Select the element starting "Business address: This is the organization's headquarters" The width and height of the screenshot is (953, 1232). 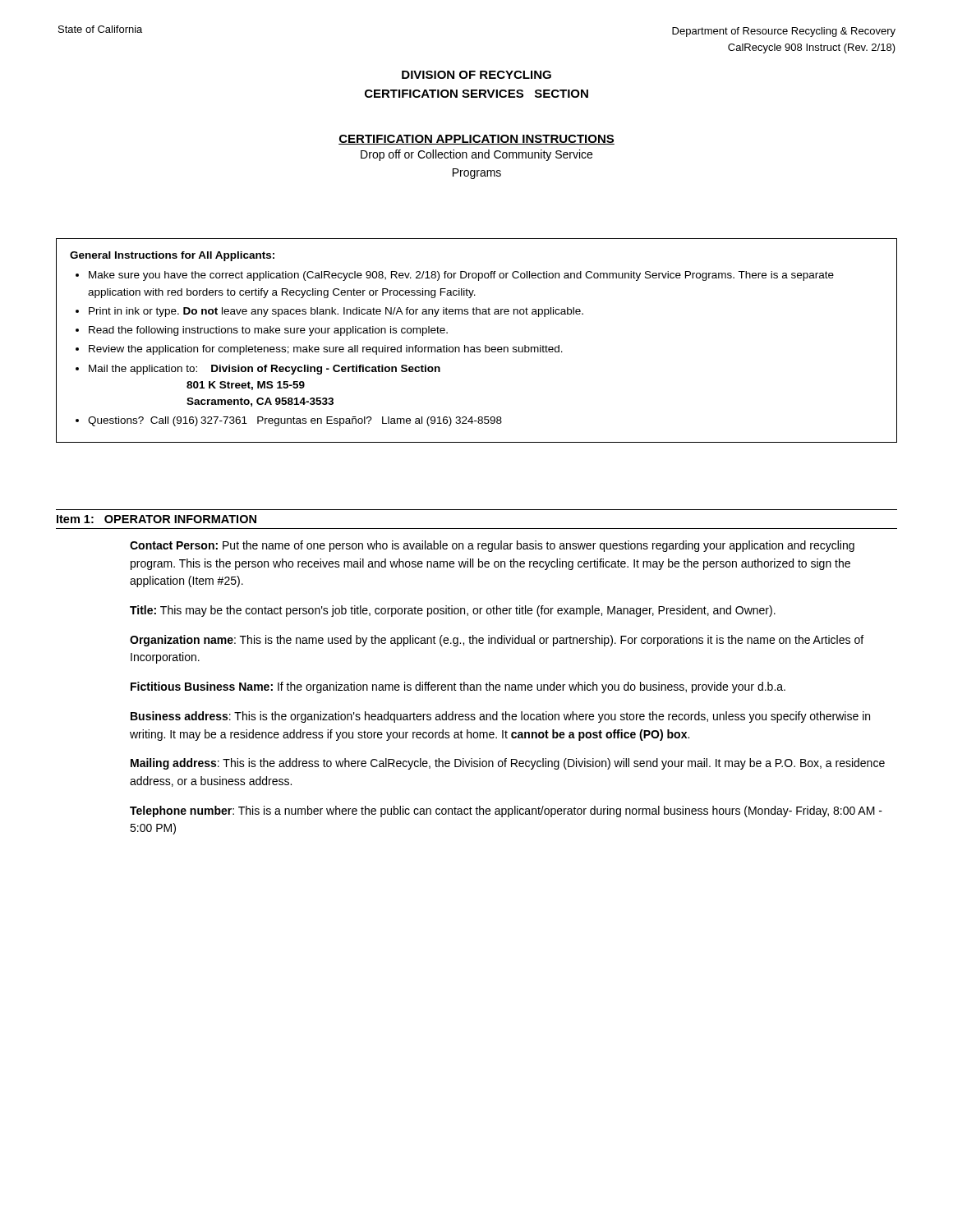tap(500, 725)
